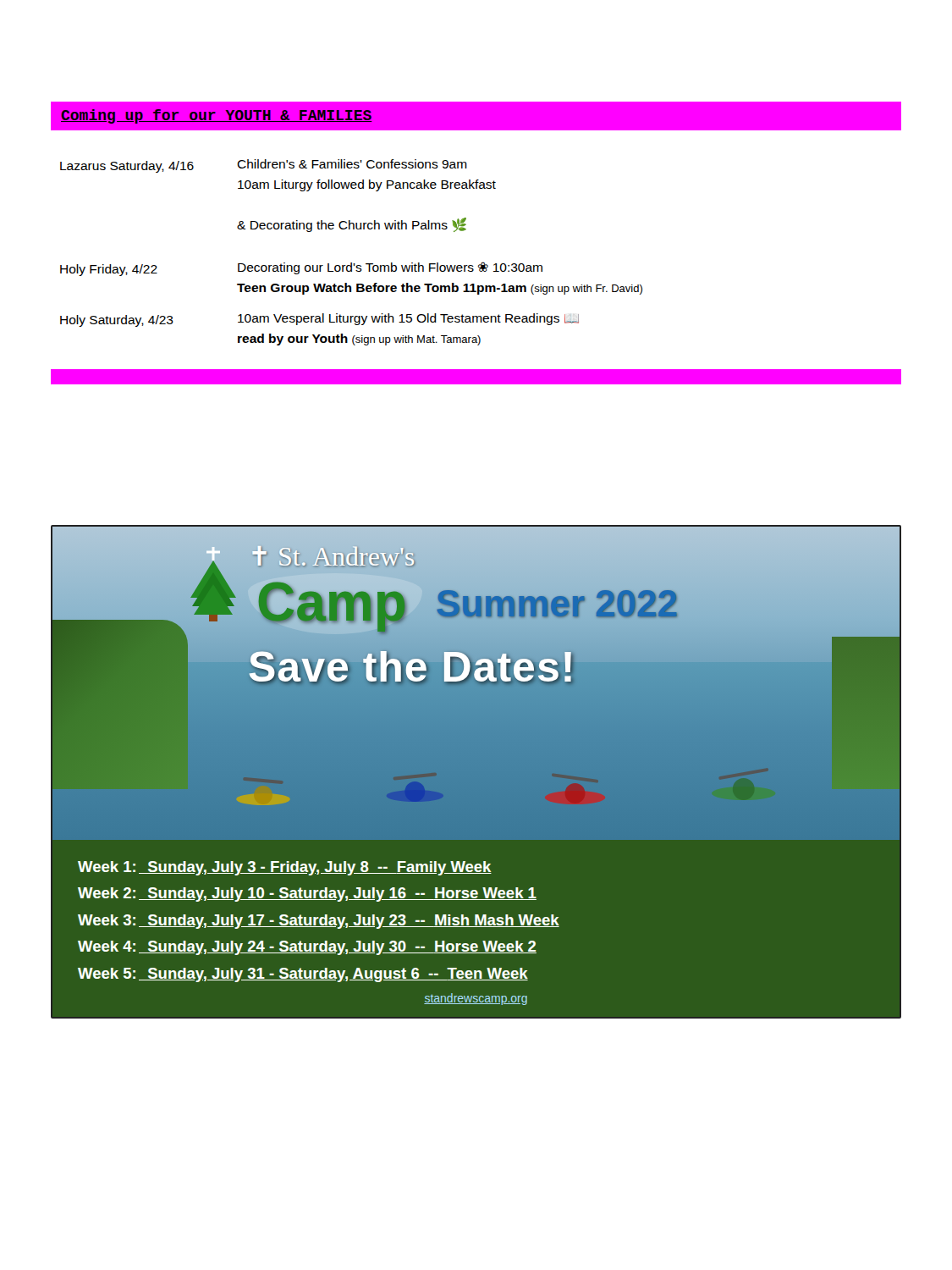952x1270 pixels.
Task: Find the block on this page that starts "Week 5: Sunday, July"
Action: tap(303, 973)
